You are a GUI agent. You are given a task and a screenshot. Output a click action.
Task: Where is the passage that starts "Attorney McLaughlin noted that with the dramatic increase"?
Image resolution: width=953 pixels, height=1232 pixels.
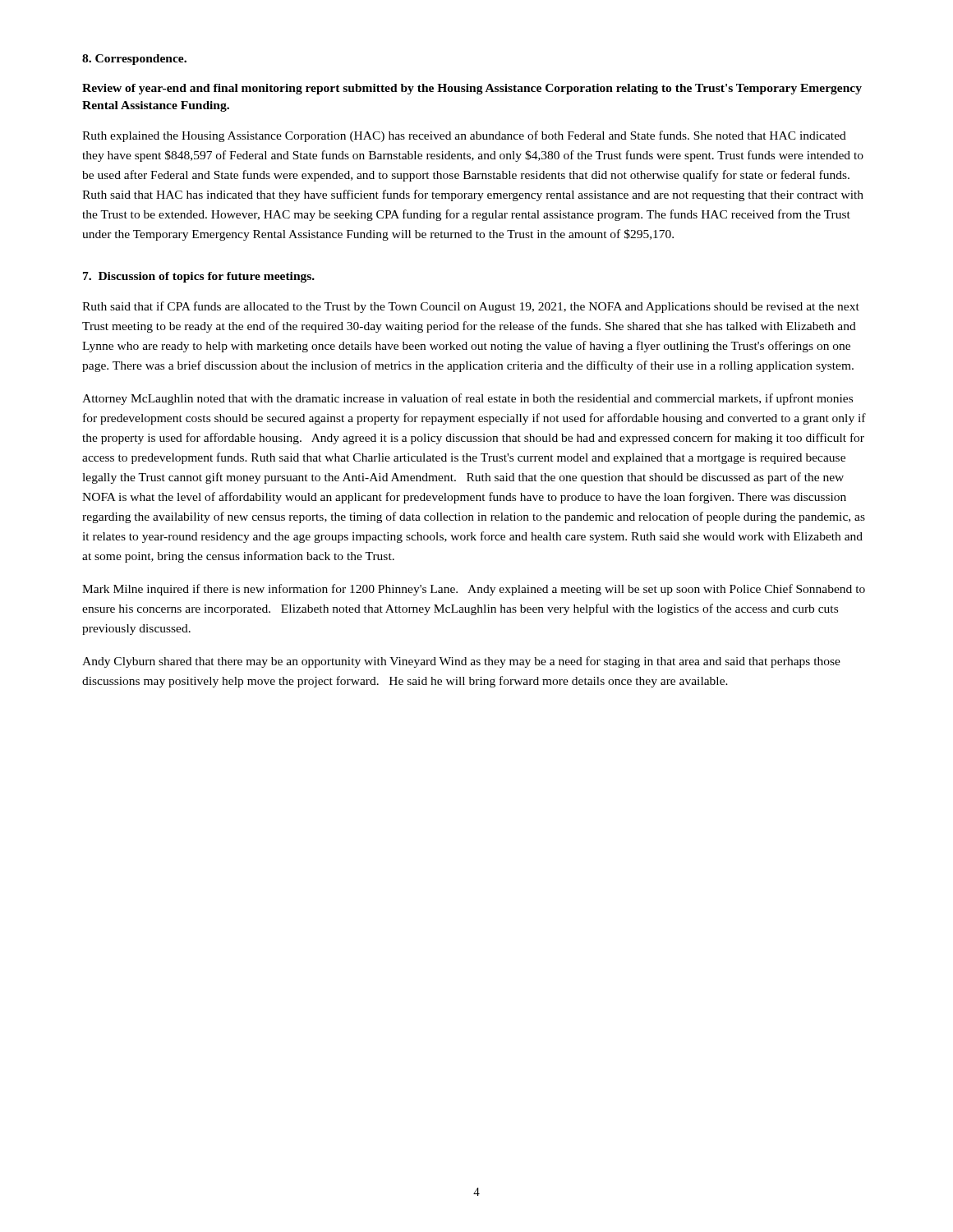474,477
